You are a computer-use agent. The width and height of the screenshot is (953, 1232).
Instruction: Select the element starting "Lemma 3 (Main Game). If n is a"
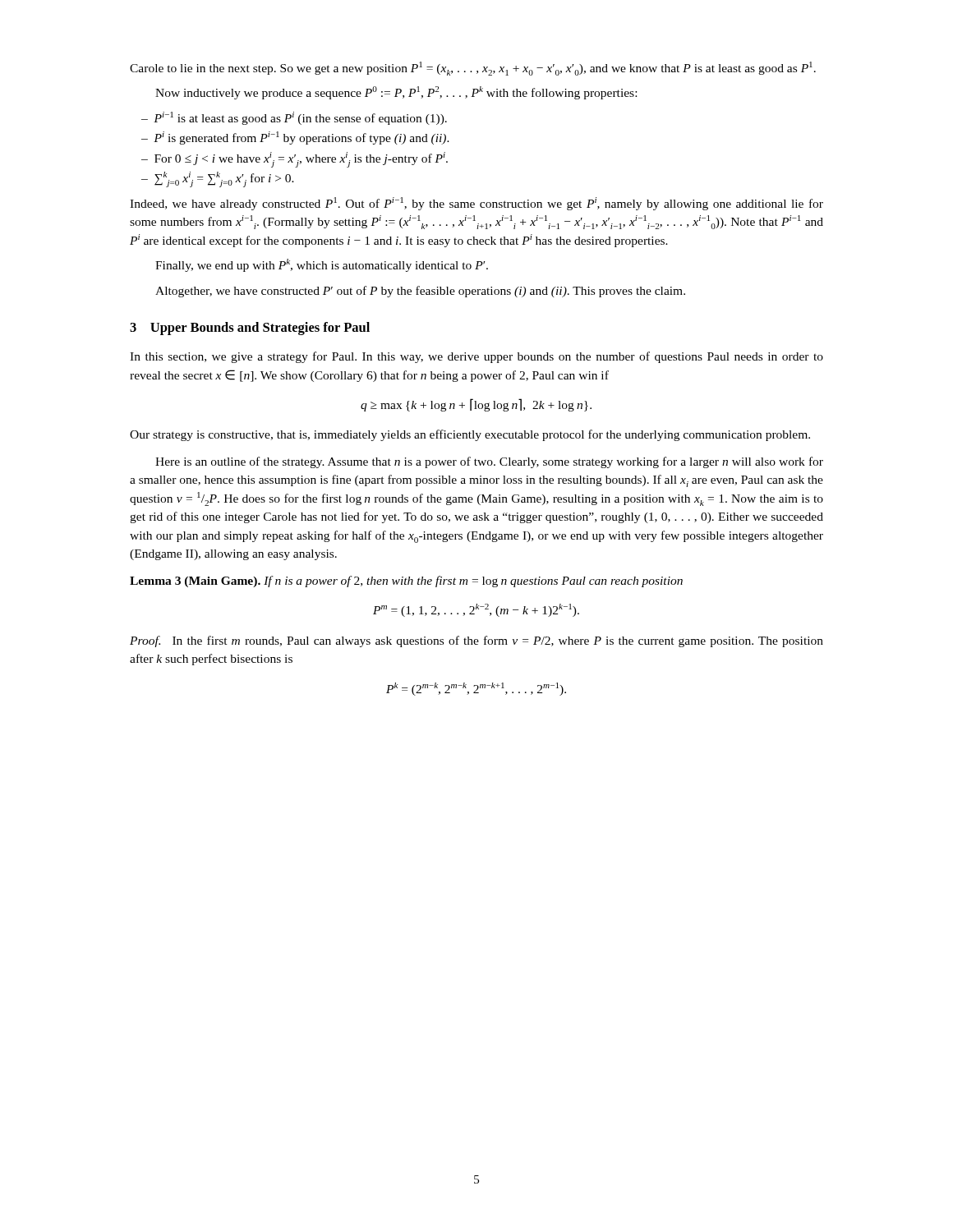coord(476,581)
